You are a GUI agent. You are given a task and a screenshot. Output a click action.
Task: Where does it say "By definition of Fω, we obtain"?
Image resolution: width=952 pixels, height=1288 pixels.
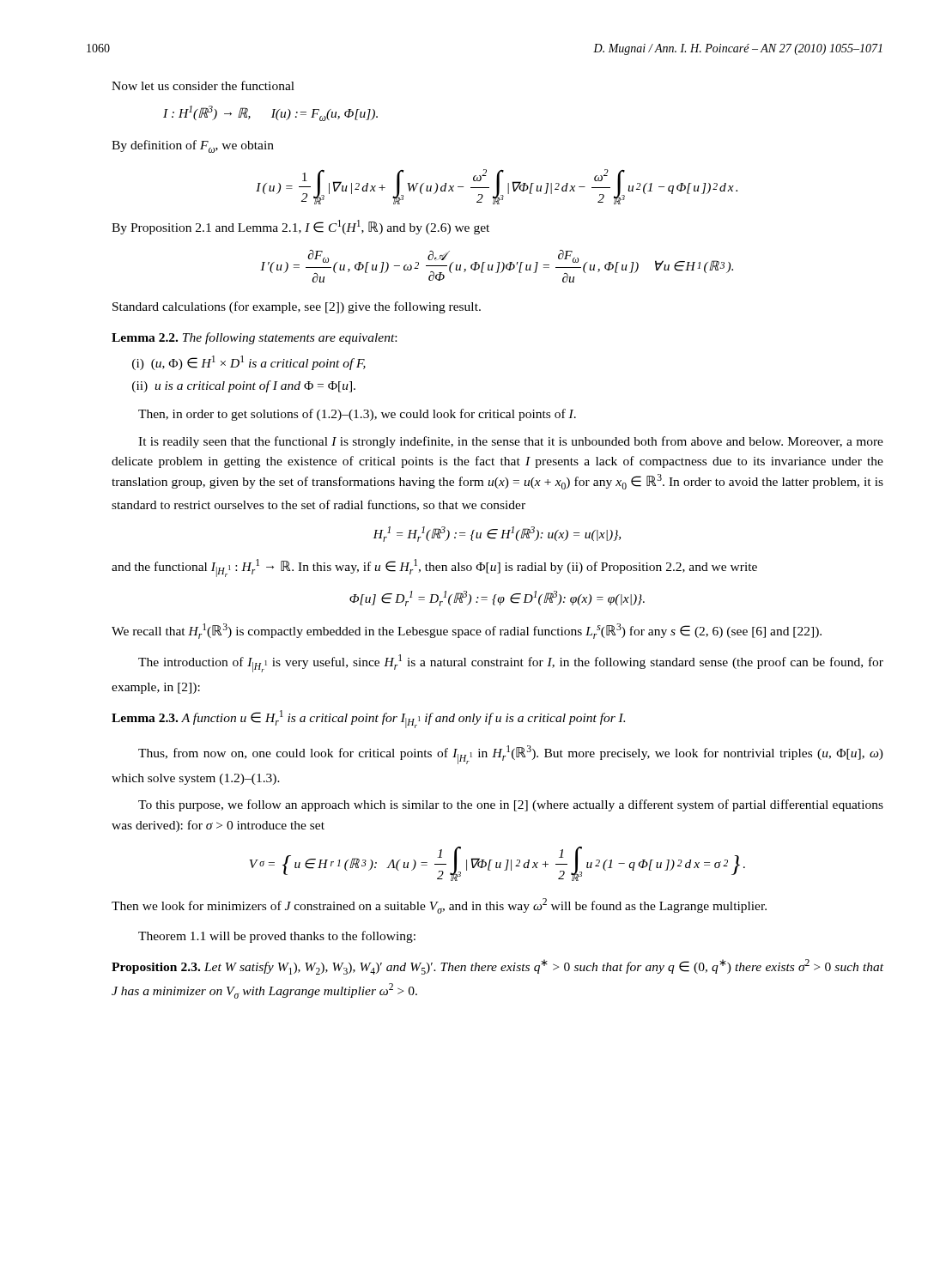click(x=193, y=146)
